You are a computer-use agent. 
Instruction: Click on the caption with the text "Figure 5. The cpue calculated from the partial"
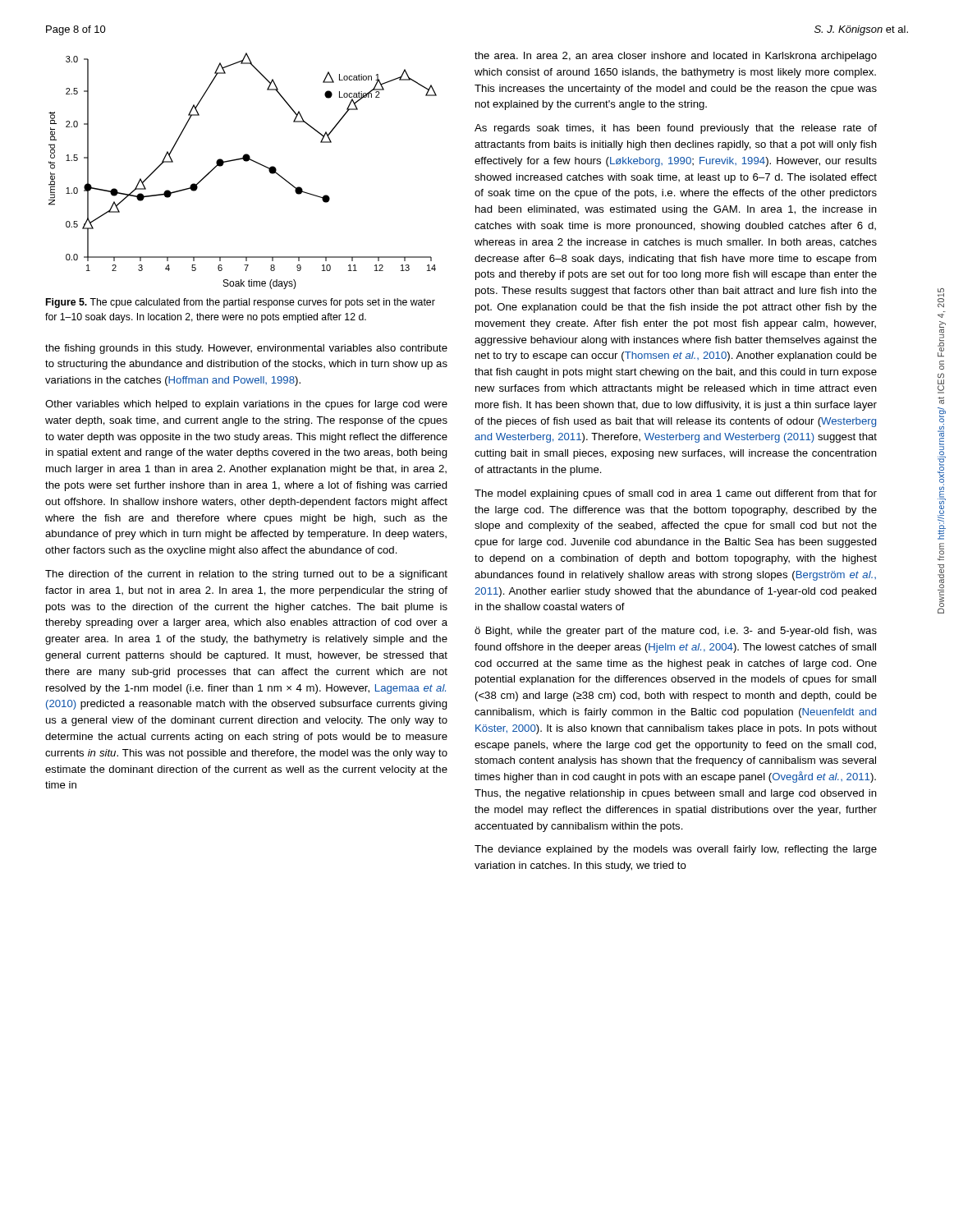pyautogui.click(x=240, y=310)
